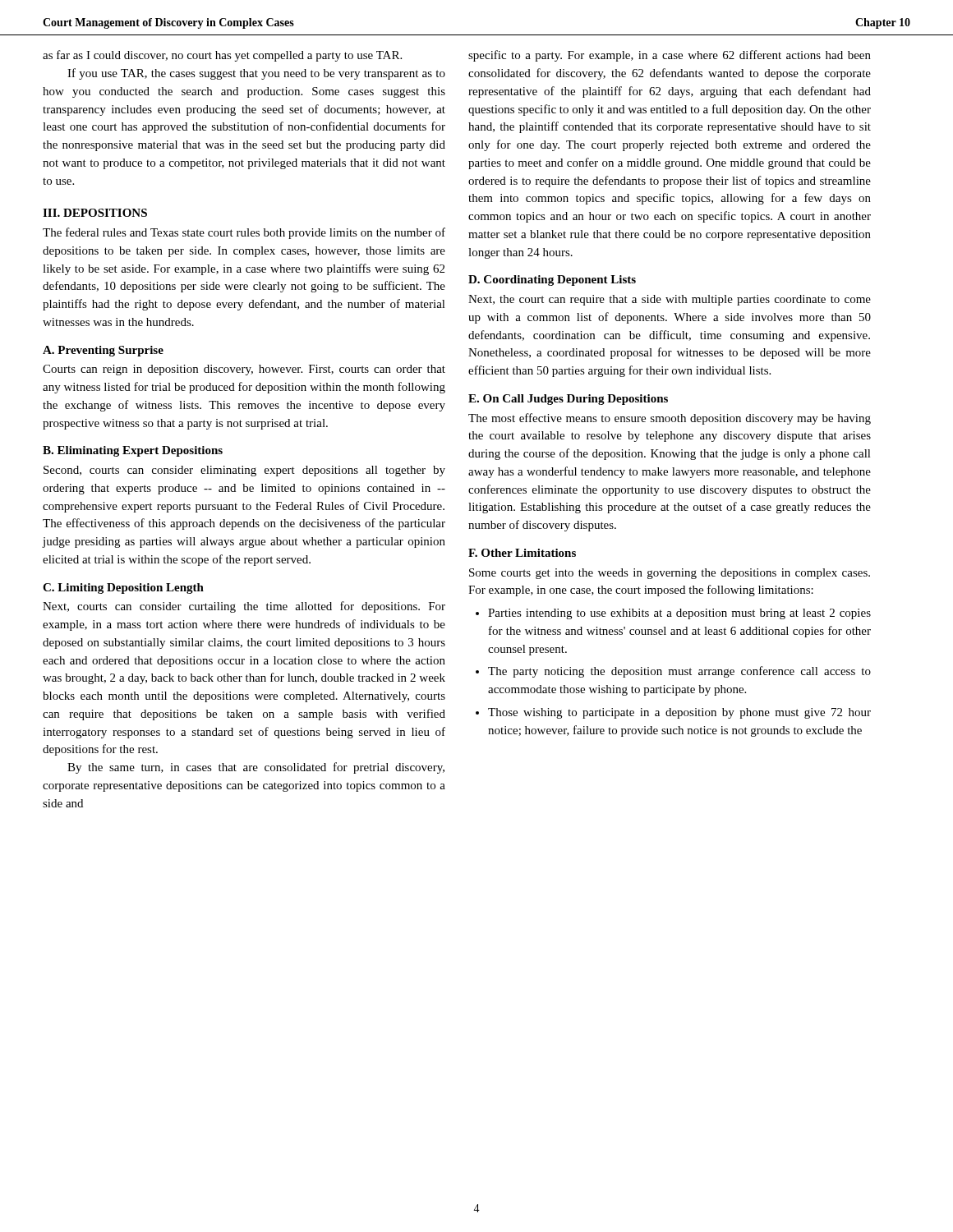Navigate to the text starting "D. Coordinating Deponent Lists"
The height and width of the screenshot is (1232, 953).
552,279
